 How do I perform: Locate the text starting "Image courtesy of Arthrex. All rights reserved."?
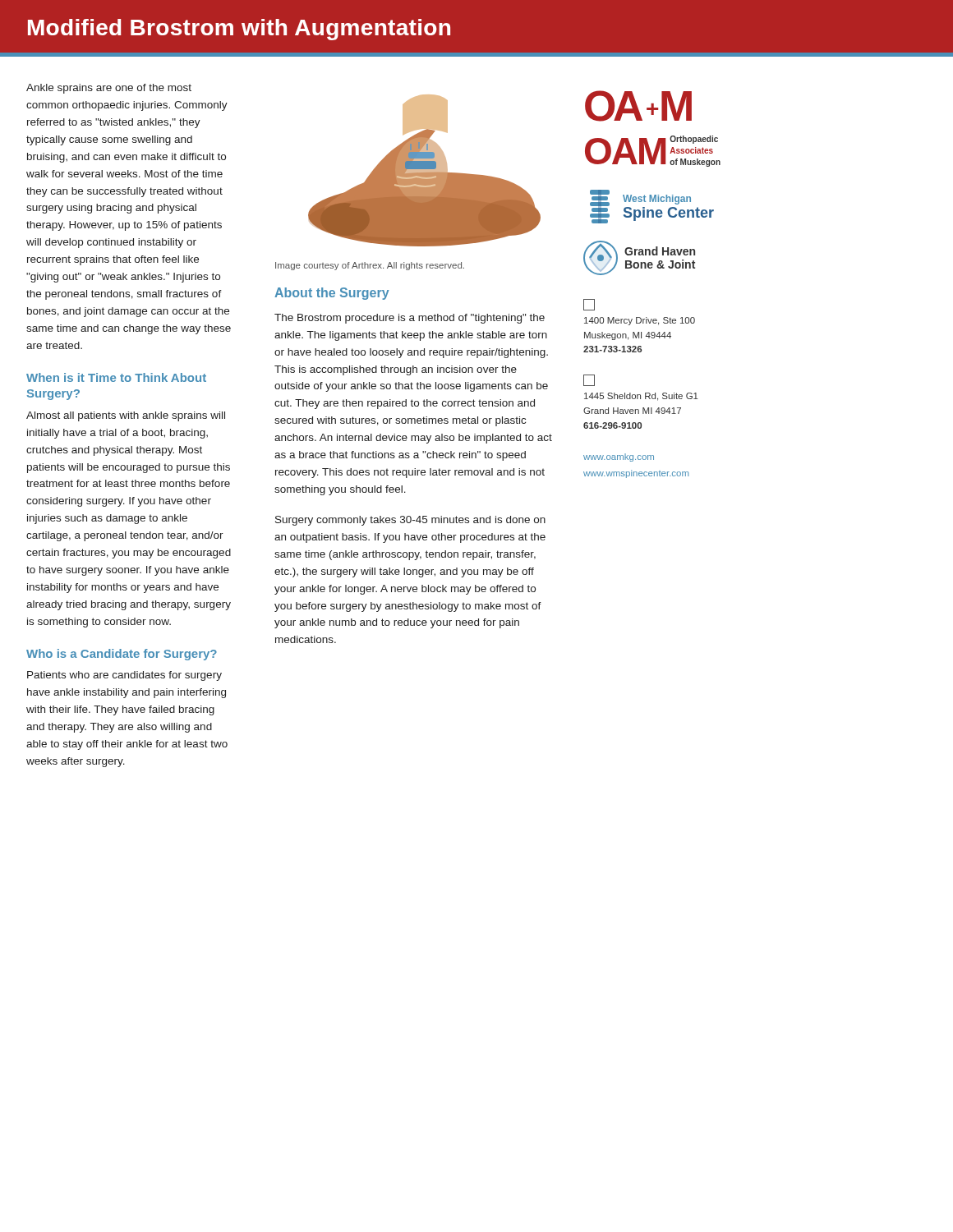[370, 265]
